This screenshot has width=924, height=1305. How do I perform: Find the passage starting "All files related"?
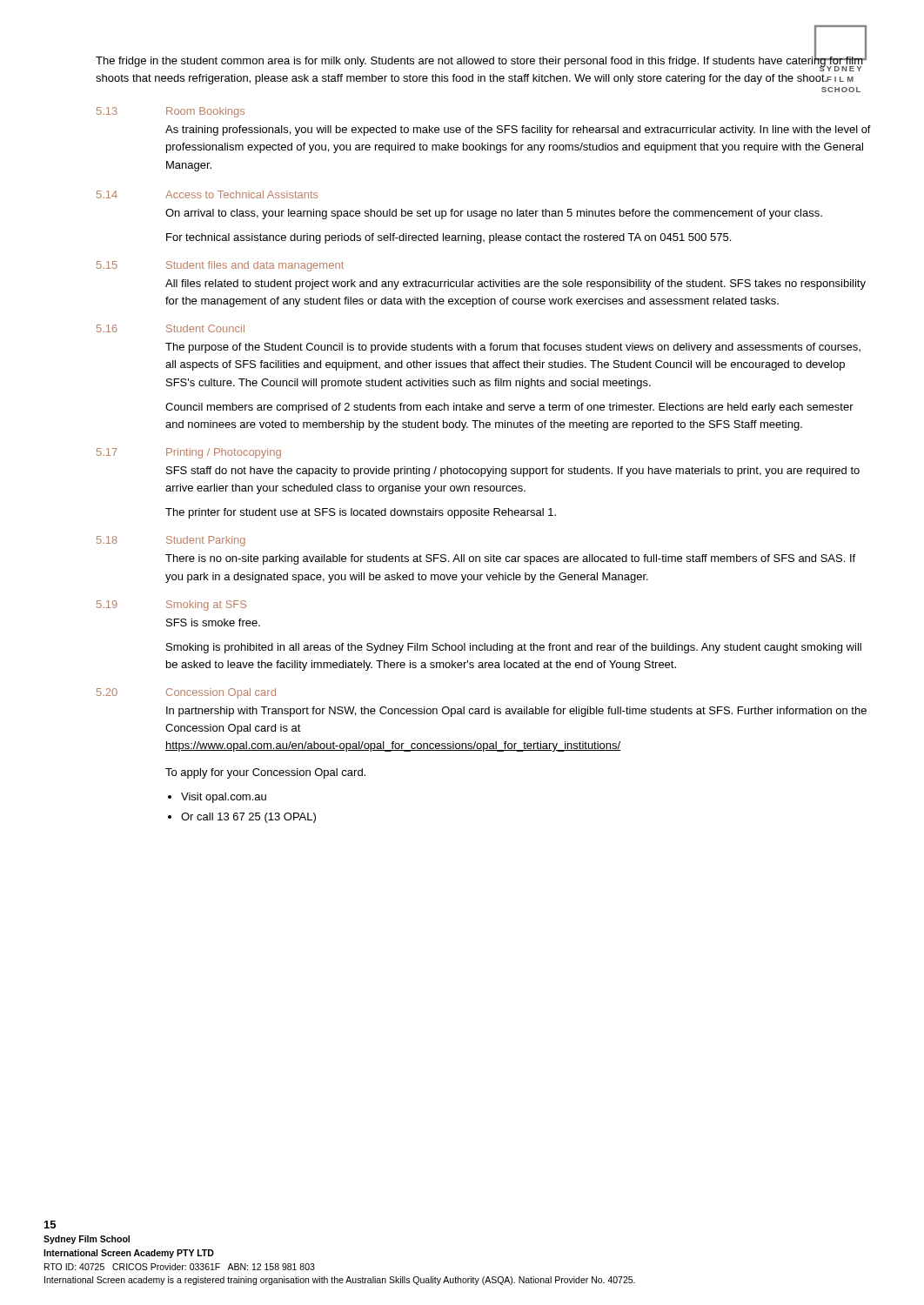519,292
